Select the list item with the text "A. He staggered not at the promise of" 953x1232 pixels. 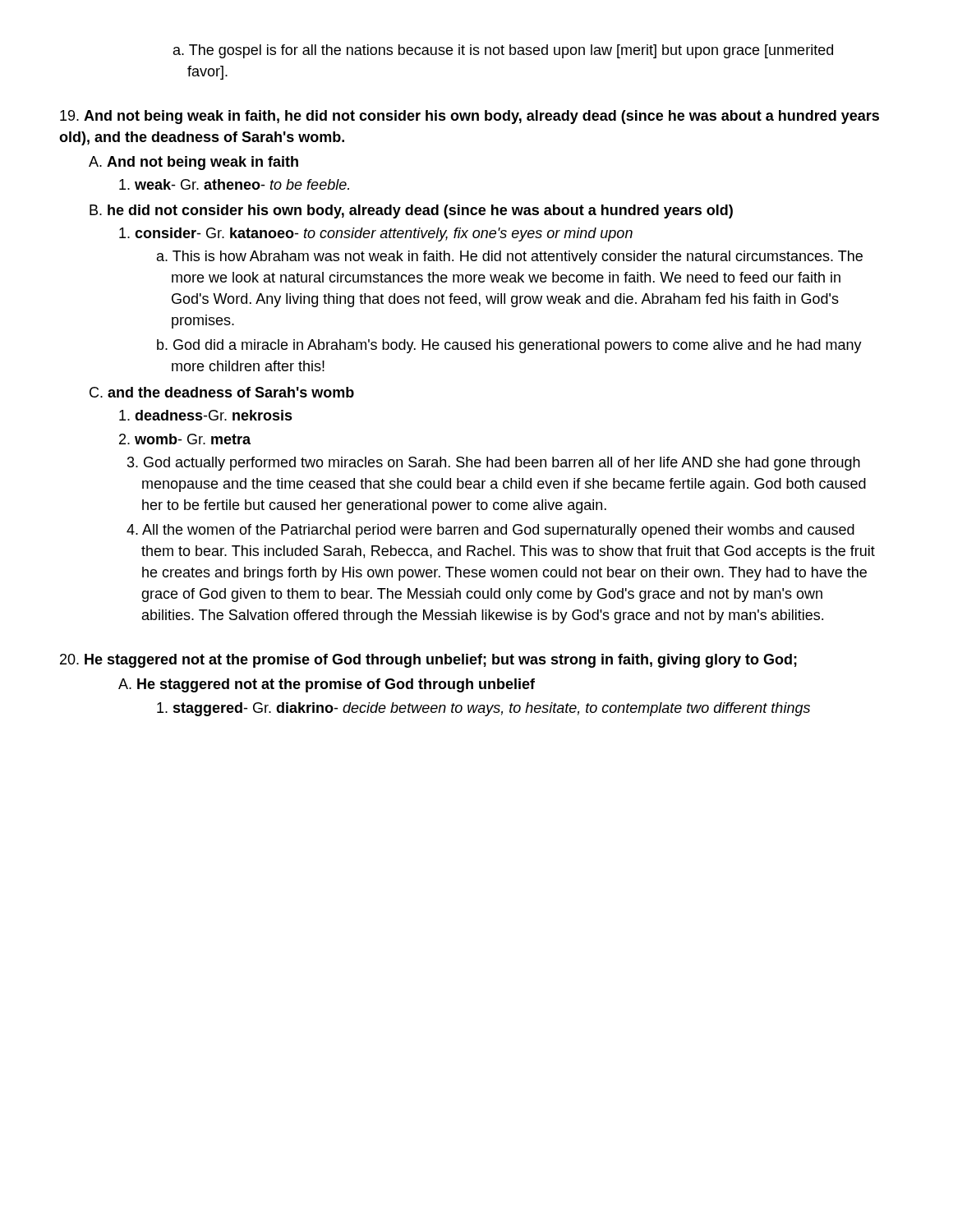327,685
